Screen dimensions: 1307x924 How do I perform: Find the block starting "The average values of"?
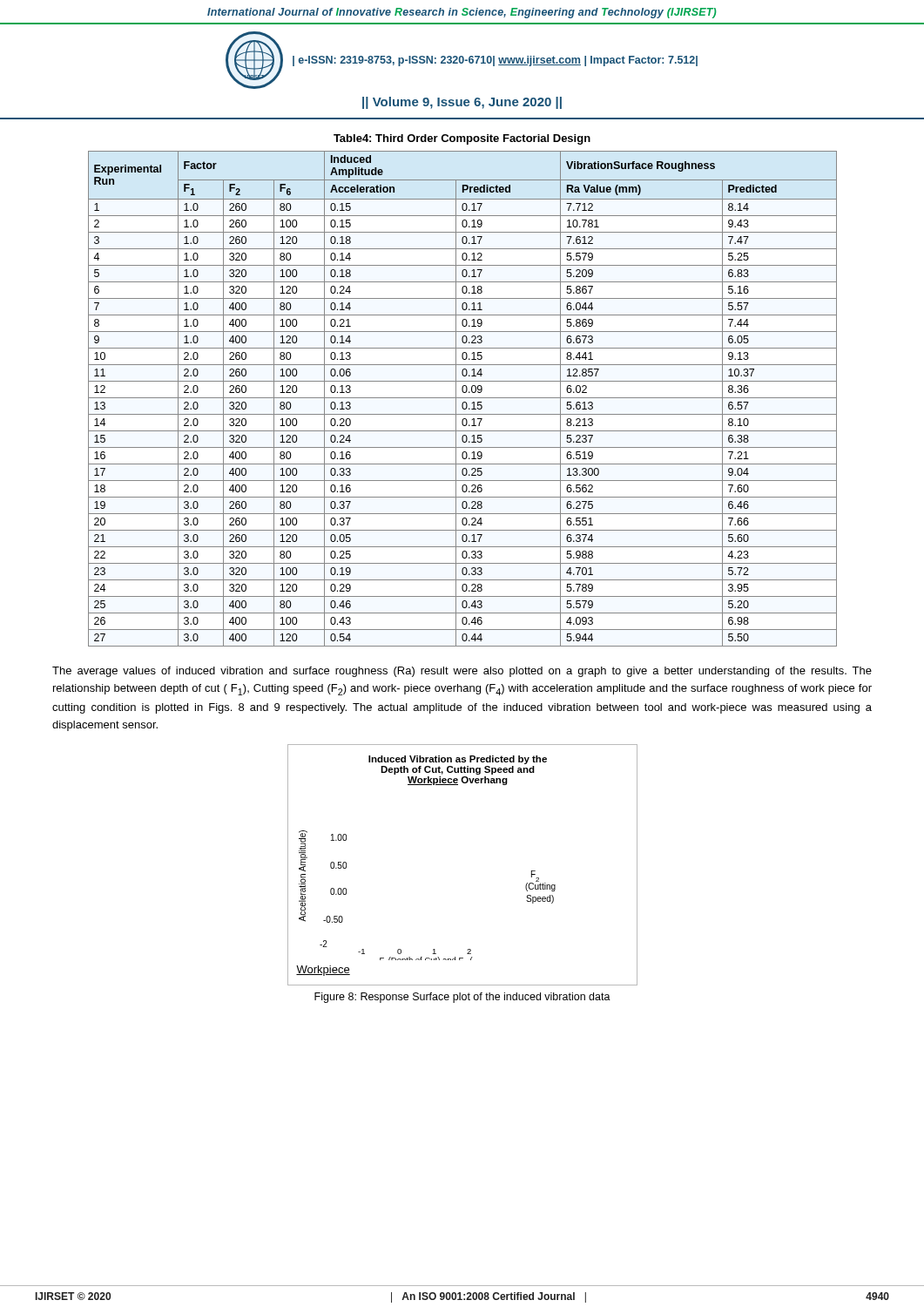pos(462,697)
